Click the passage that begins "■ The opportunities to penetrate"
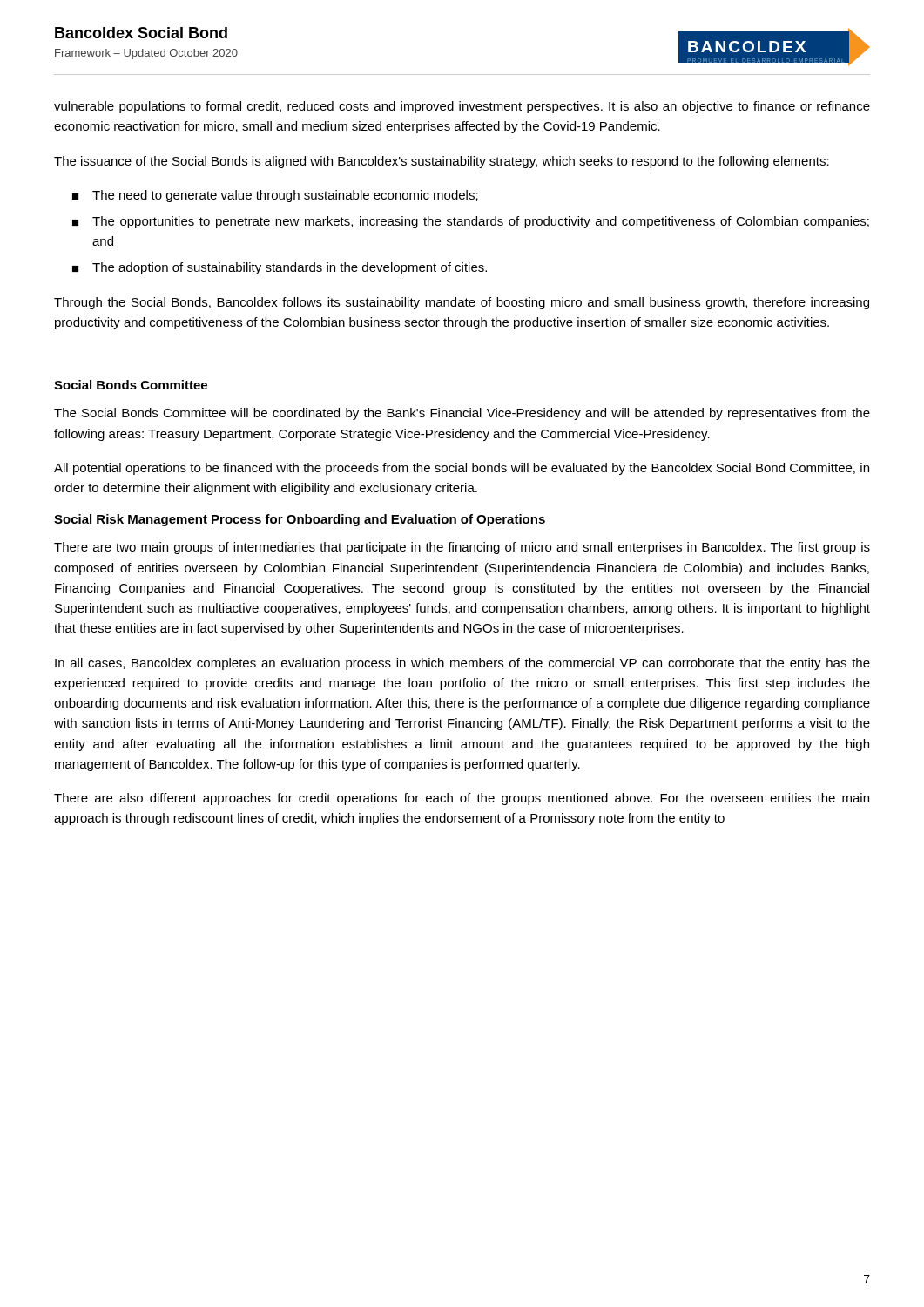This screenshot has width=924, height=1307. coord(471,231)
